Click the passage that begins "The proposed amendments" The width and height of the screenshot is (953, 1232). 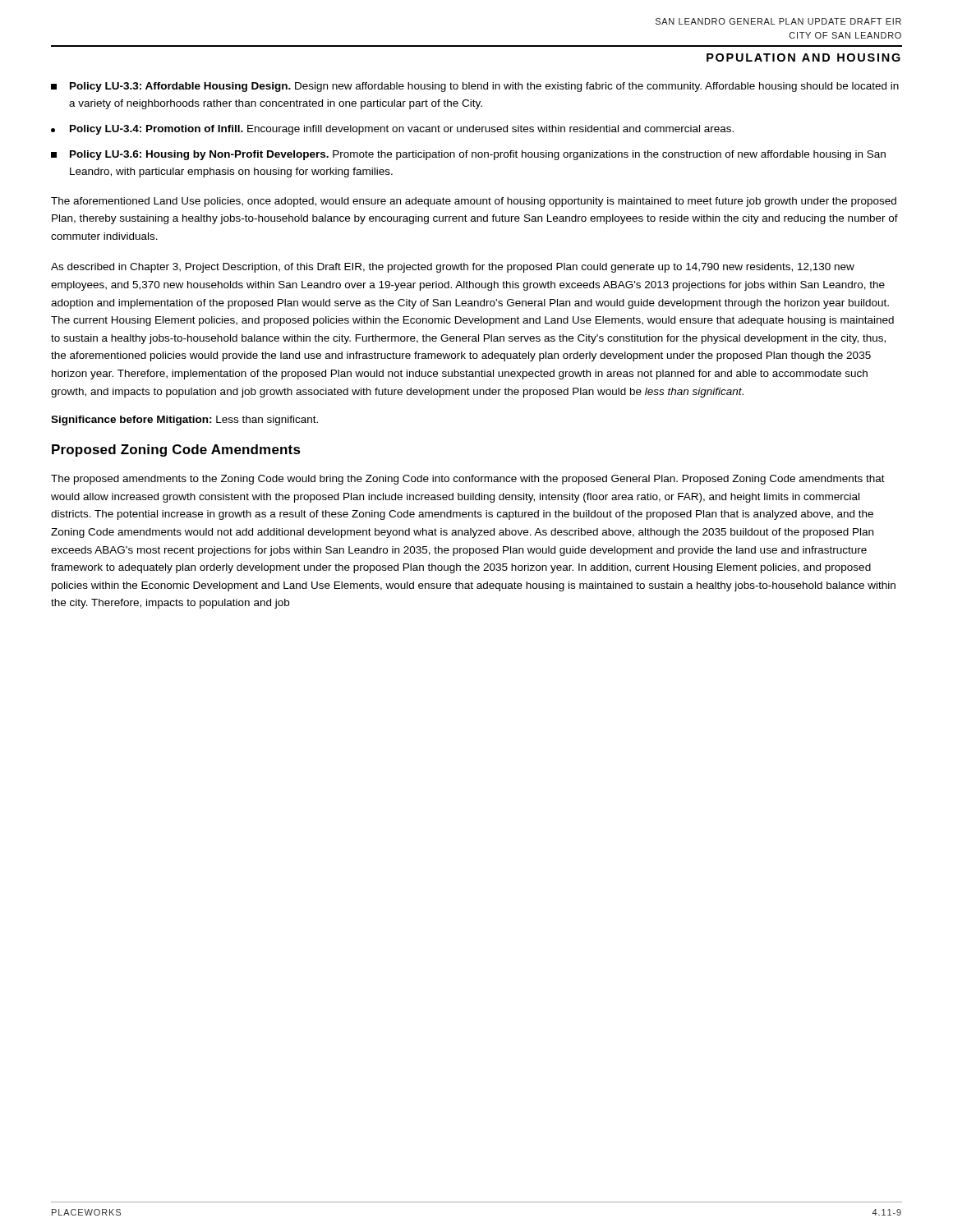point(474,541)
